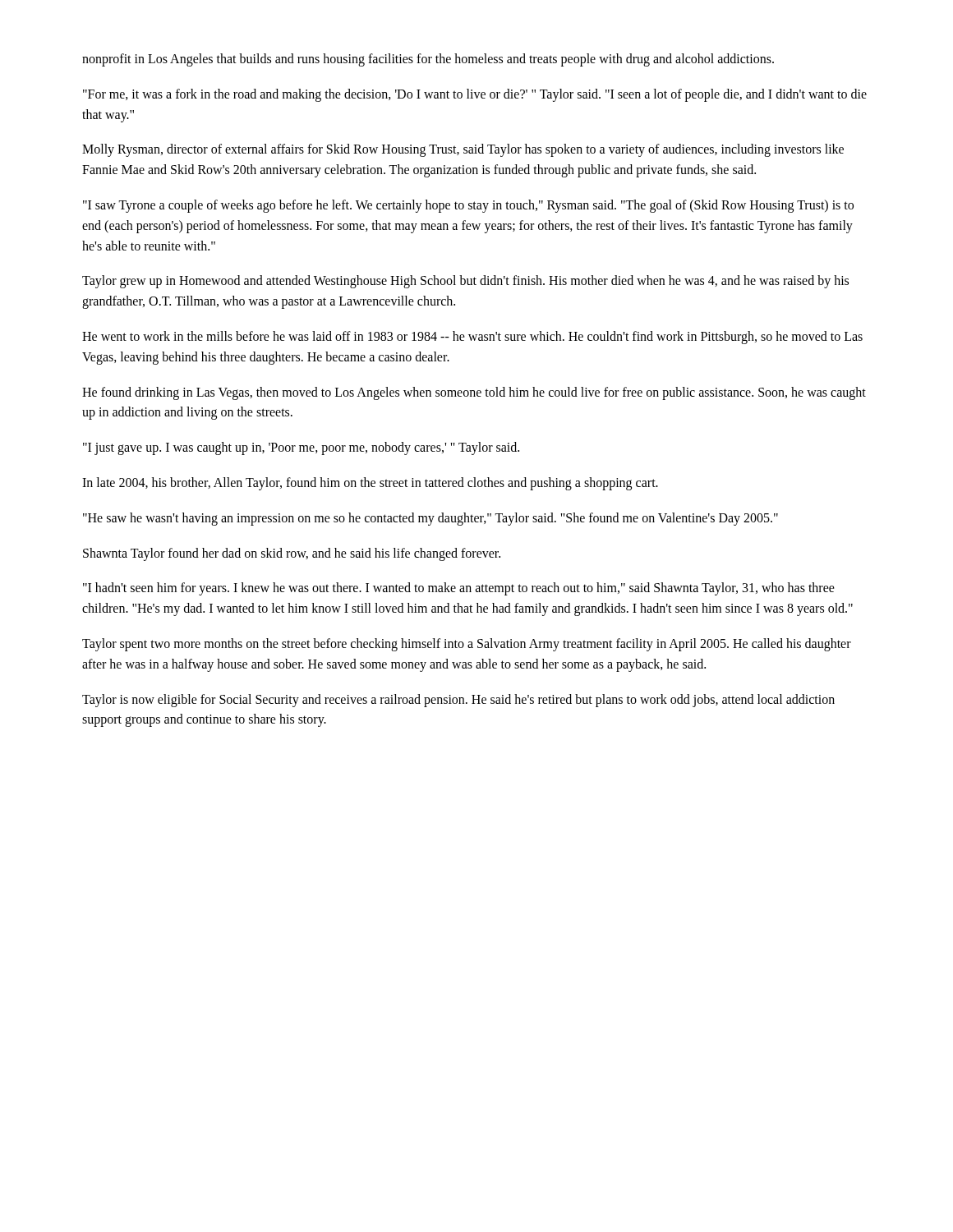Find the block on this page that starts "Taylor spent two more months on"

(x=466, y=654)
